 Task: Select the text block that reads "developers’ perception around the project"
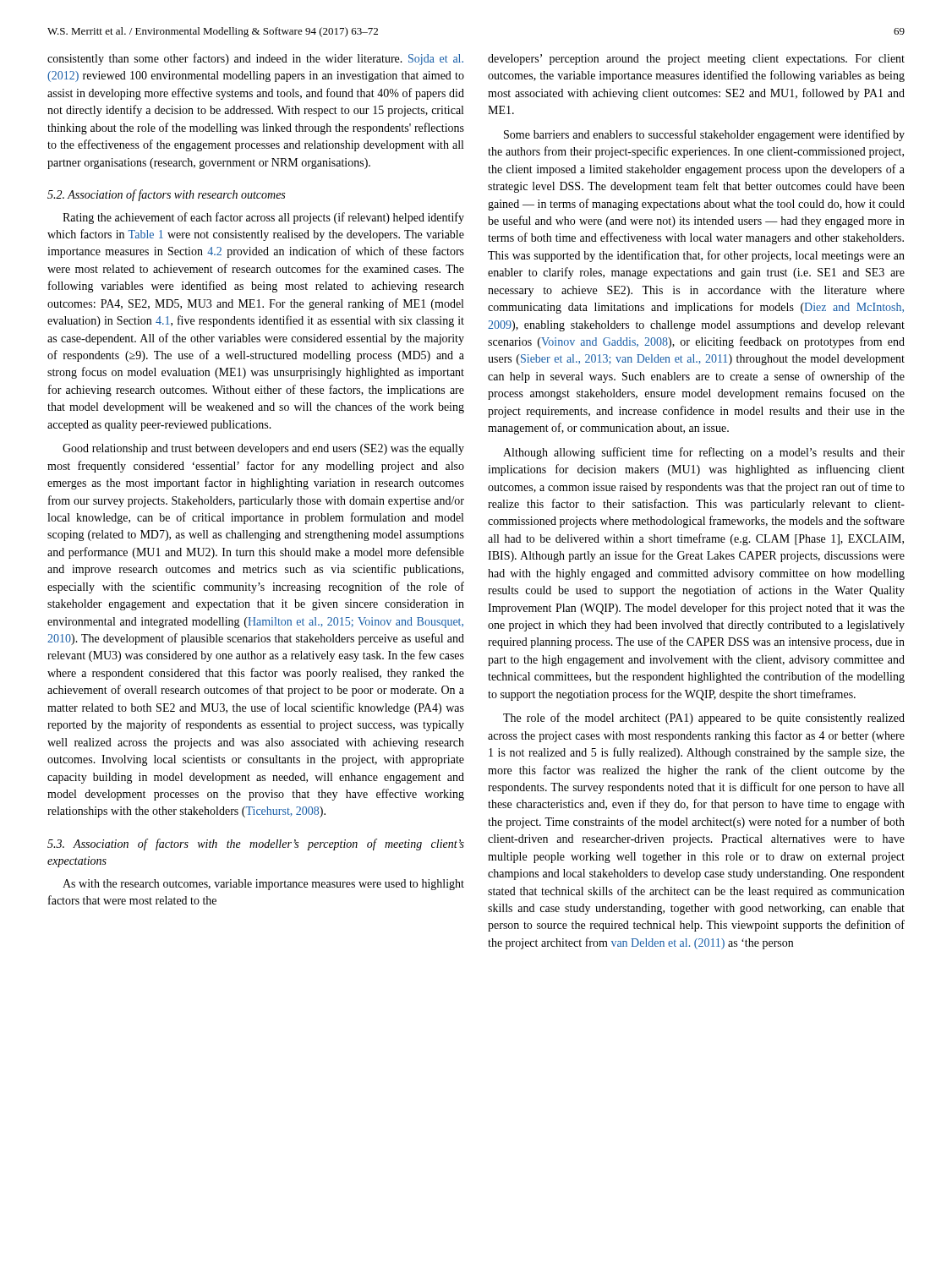(x=696, y=85)
